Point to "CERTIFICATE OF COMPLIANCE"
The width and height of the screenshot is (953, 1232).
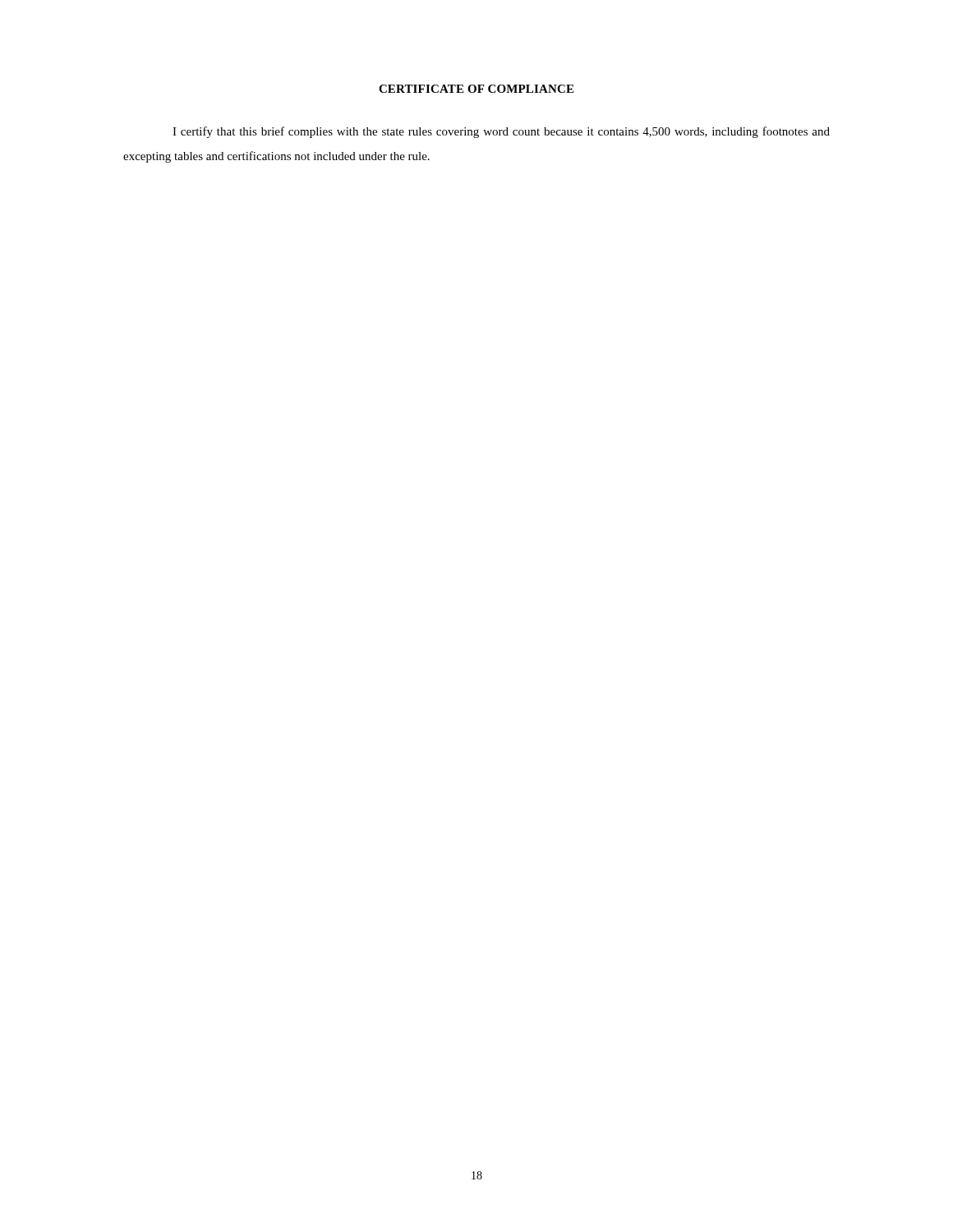coord(476,89)
